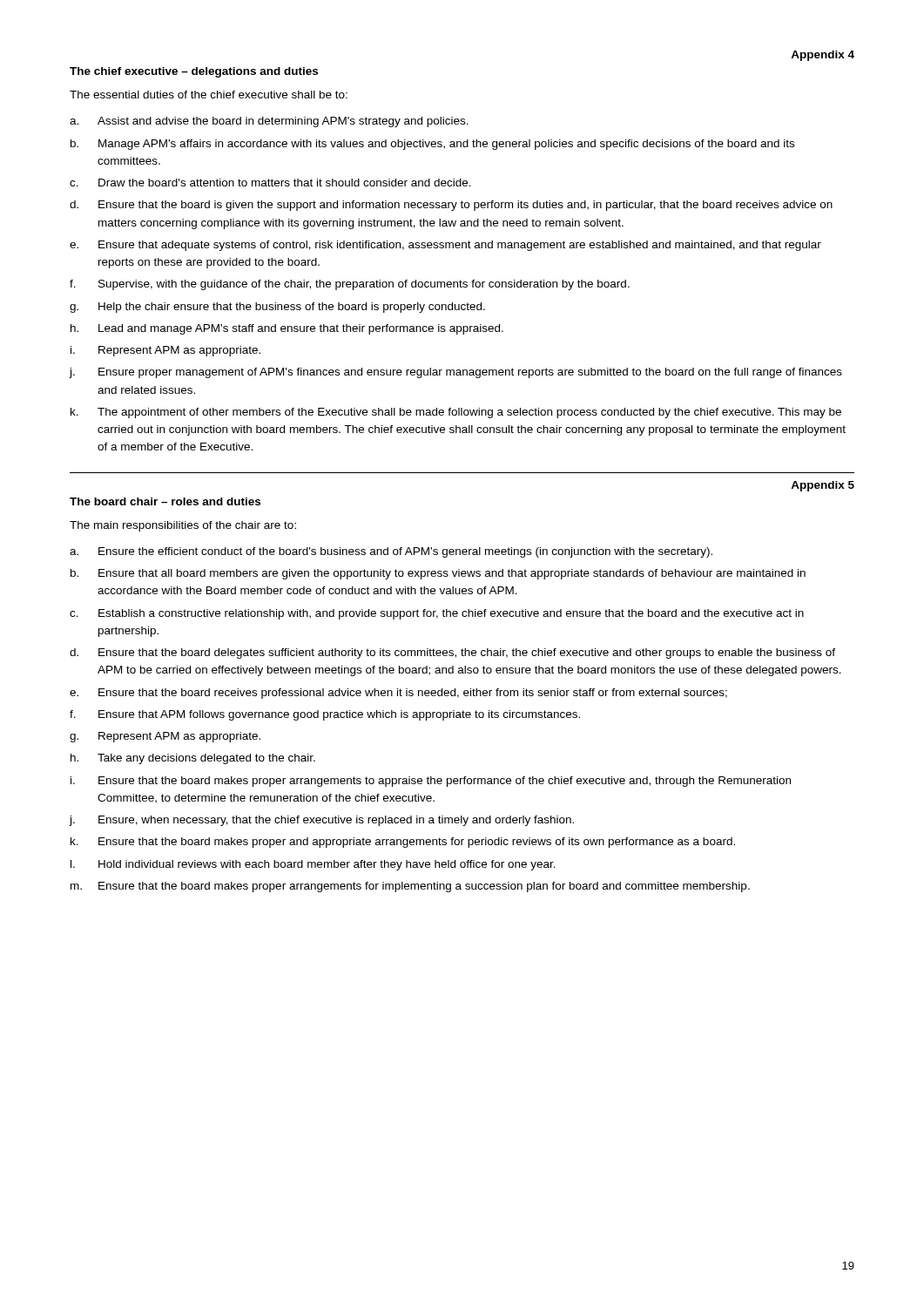Select the list item with the text "f. Supervise, with"
Image resolution: width=924 pixels, height=1307 pixels.
point(462,284)
